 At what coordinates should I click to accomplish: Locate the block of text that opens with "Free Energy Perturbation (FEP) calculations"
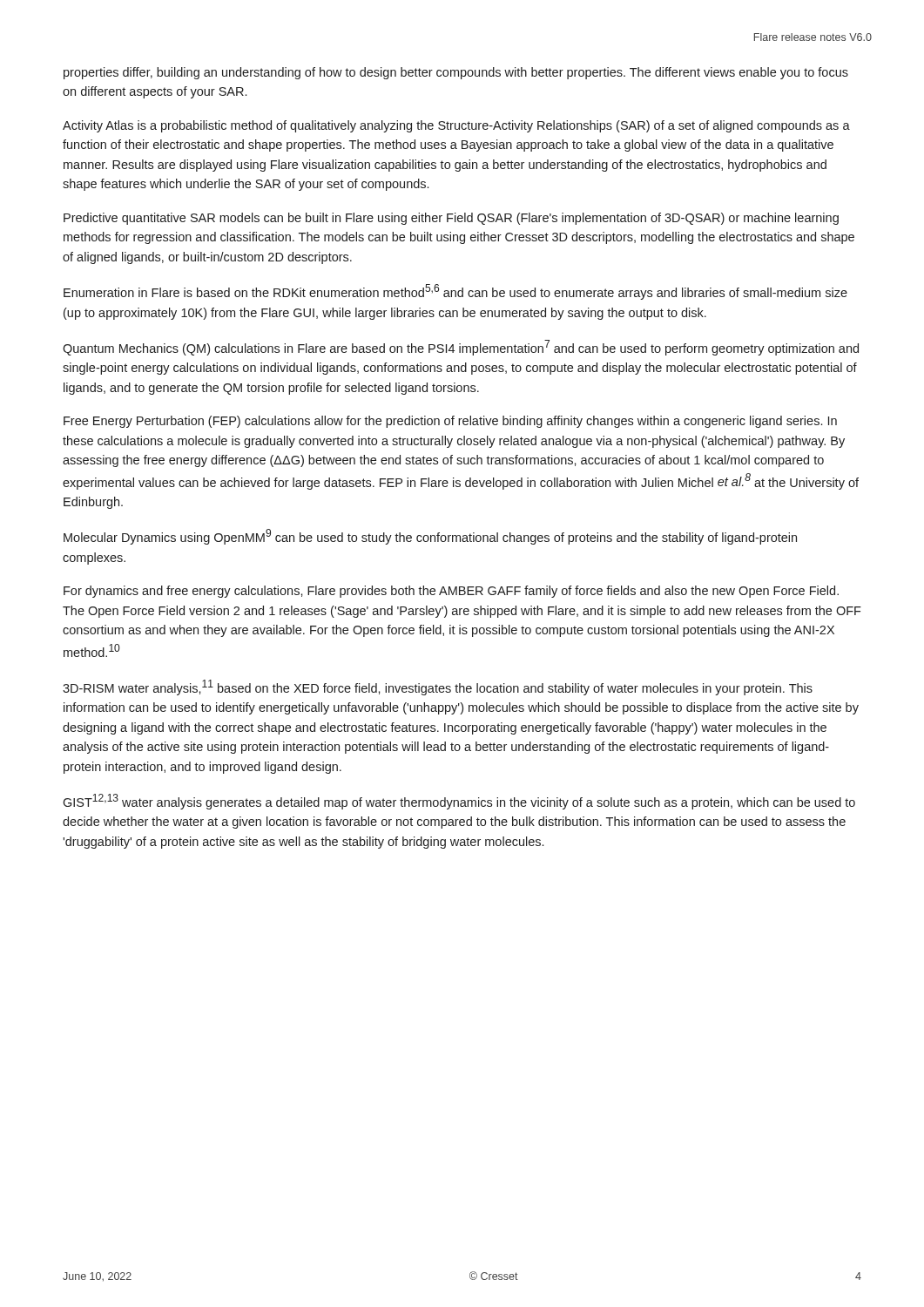(x=461, y=461)
